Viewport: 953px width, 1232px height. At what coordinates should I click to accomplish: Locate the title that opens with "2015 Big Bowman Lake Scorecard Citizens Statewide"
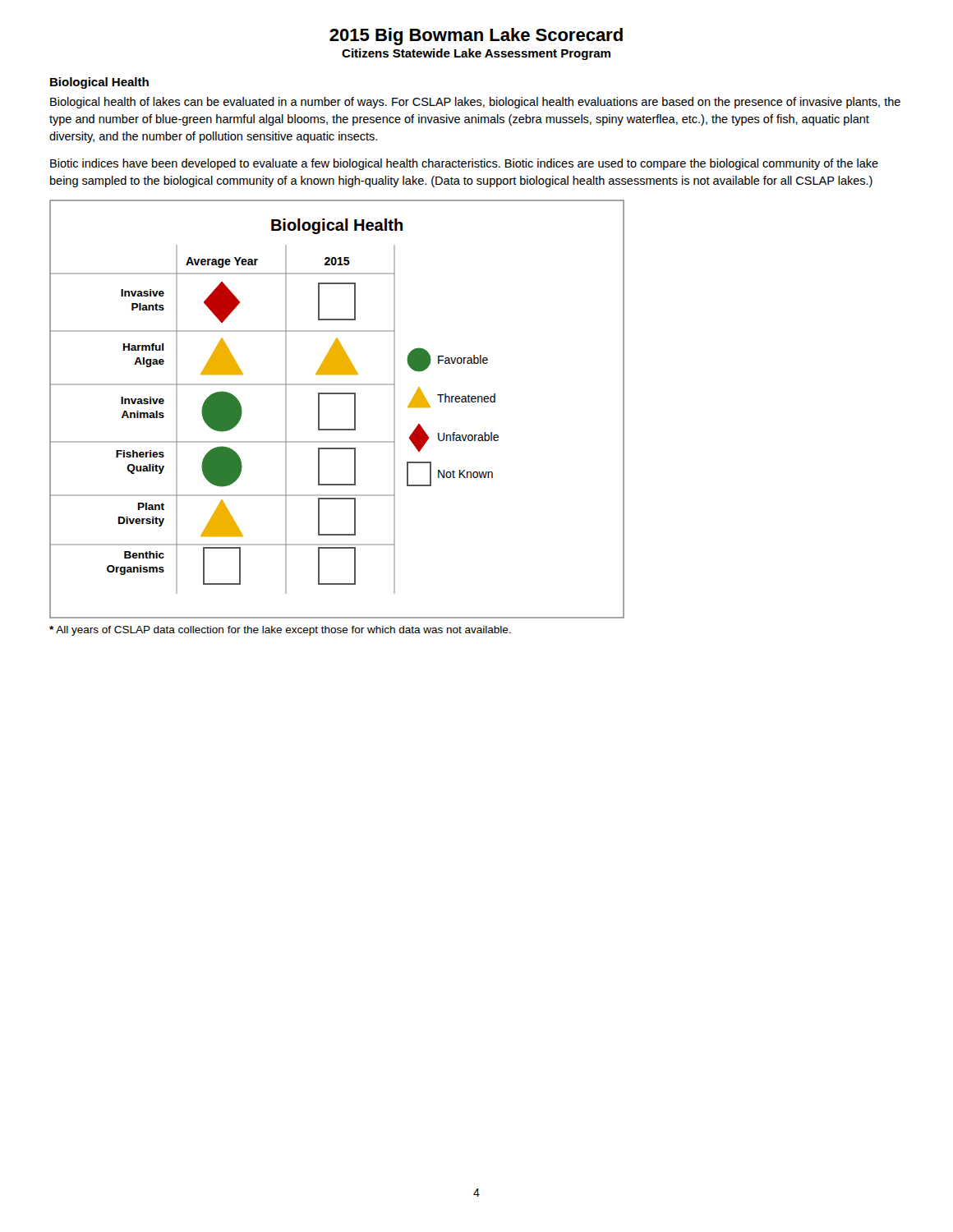(476, 42)
